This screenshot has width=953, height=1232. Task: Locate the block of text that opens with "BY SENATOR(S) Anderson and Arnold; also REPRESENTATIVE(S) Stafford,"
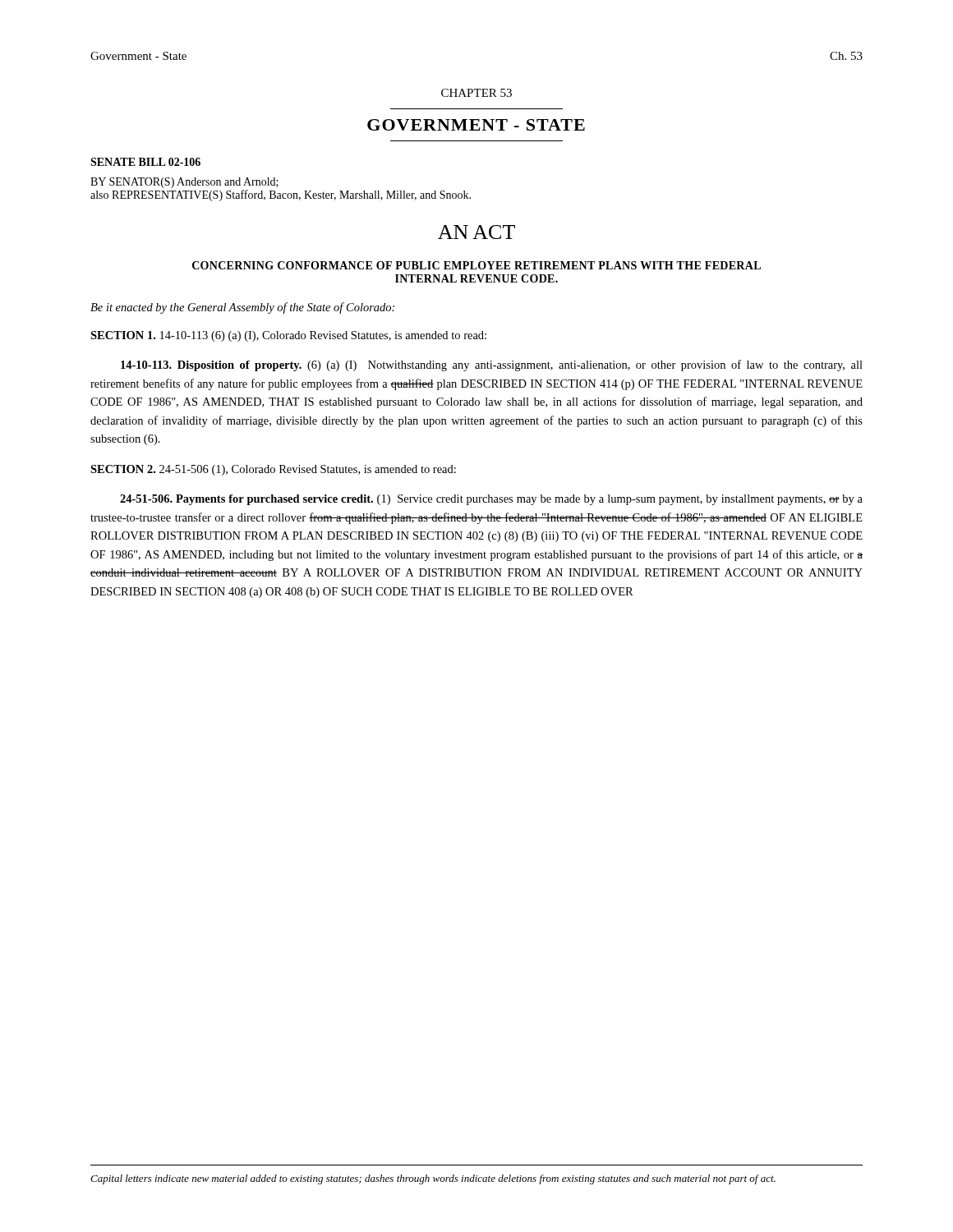[281, 188]
